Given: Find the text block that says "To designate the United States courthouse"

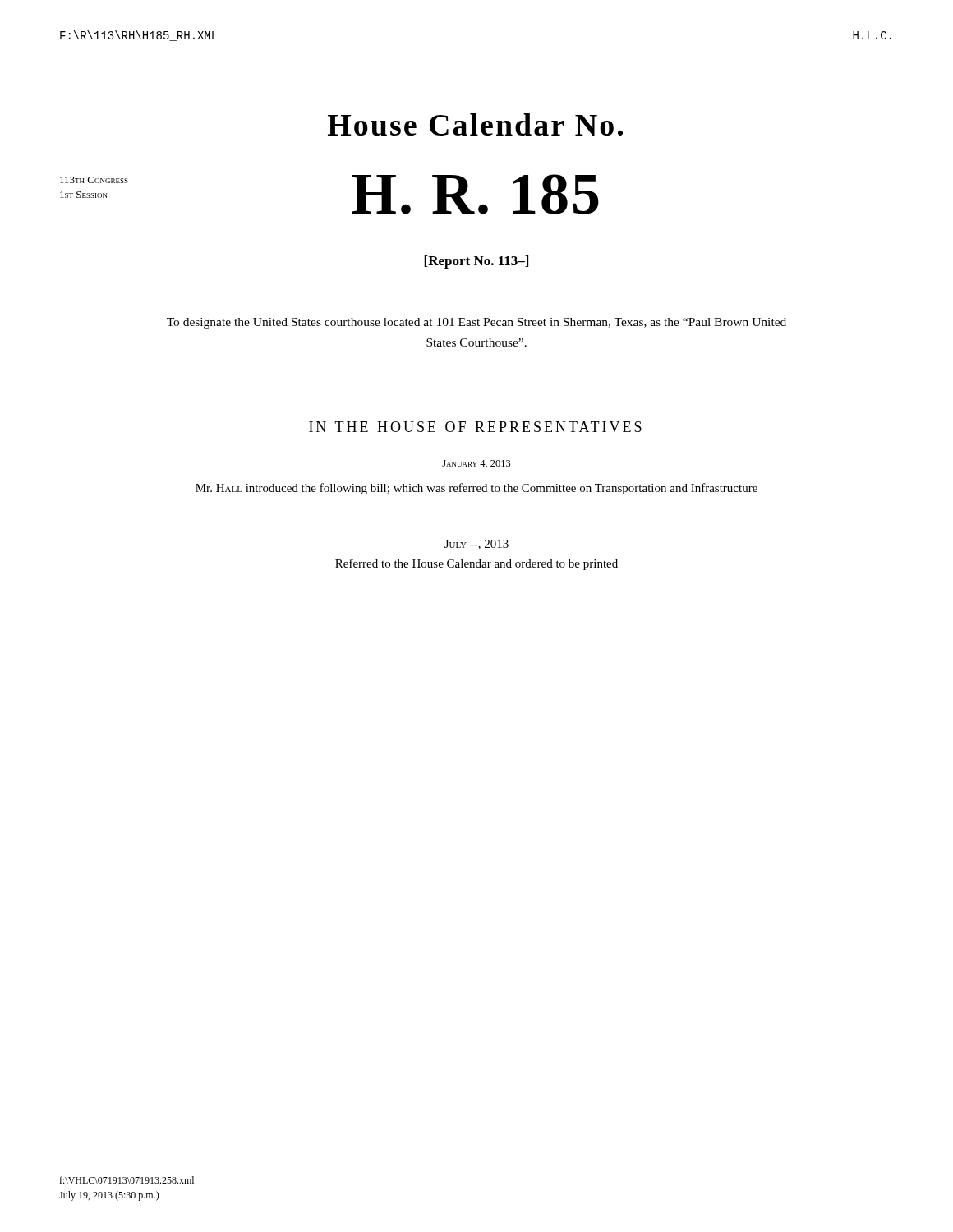Looking at the screenshot, I should 476,332.
